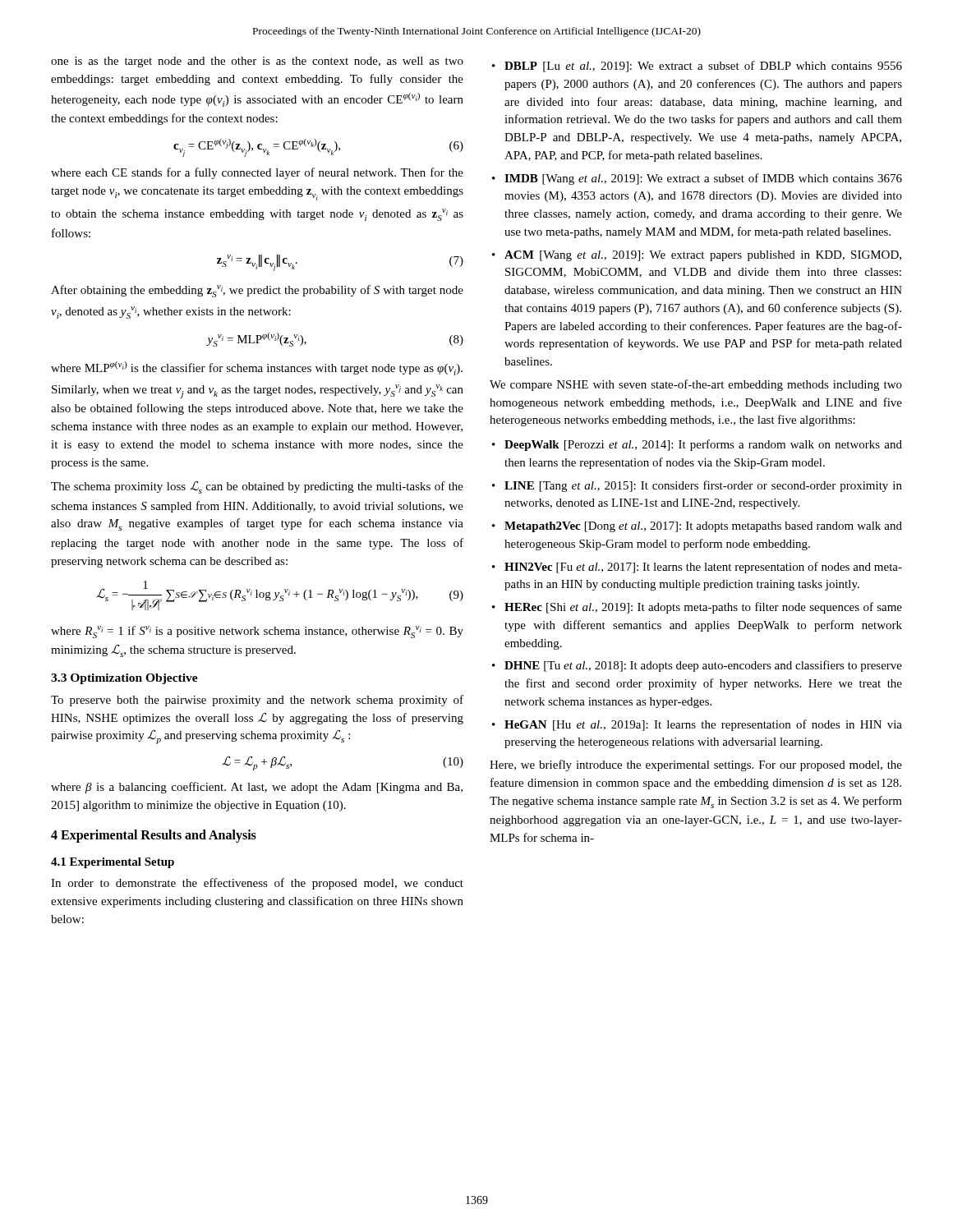Image resolution: width=953 pixels, height=1232 pixels.
Task: Point to the block beginning "To preserve both the pairwise proximity"
Action: point(257,719)
